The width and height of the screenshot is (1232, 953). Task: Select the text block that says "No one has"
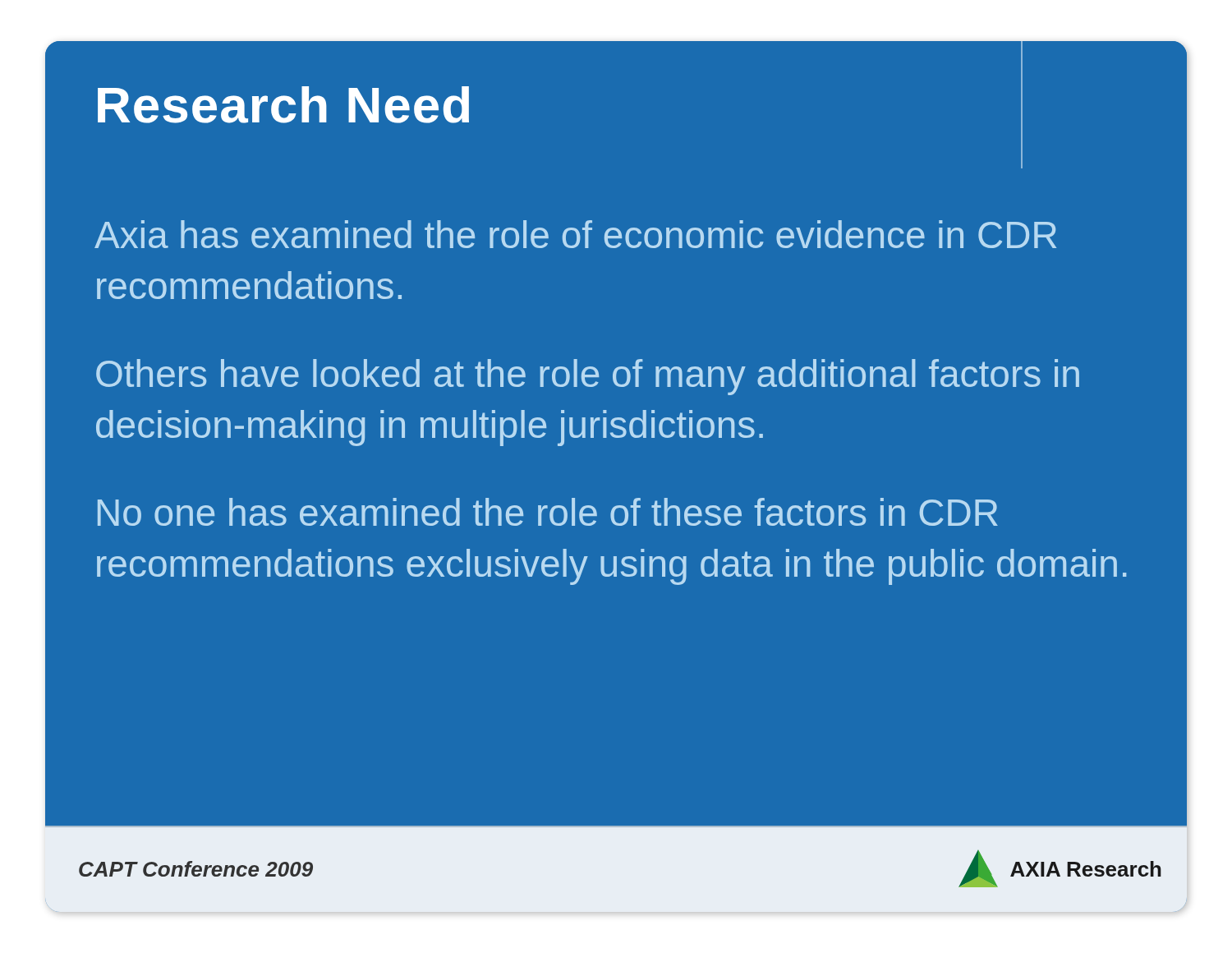[x=612, y=538]
